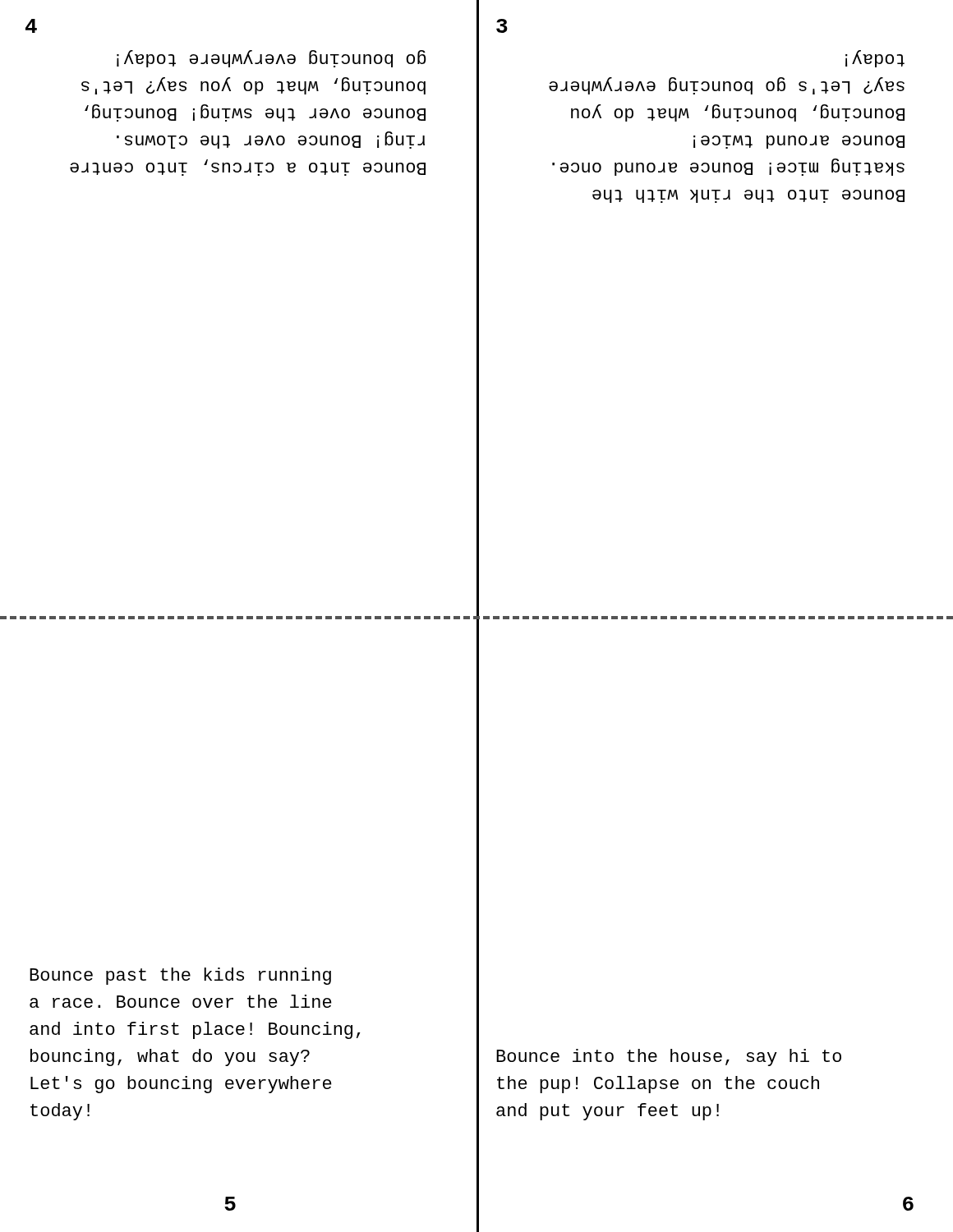Navigate to the region starting "Bounce past the kids running a race. Bounce"

click(x=230, y=1044)
